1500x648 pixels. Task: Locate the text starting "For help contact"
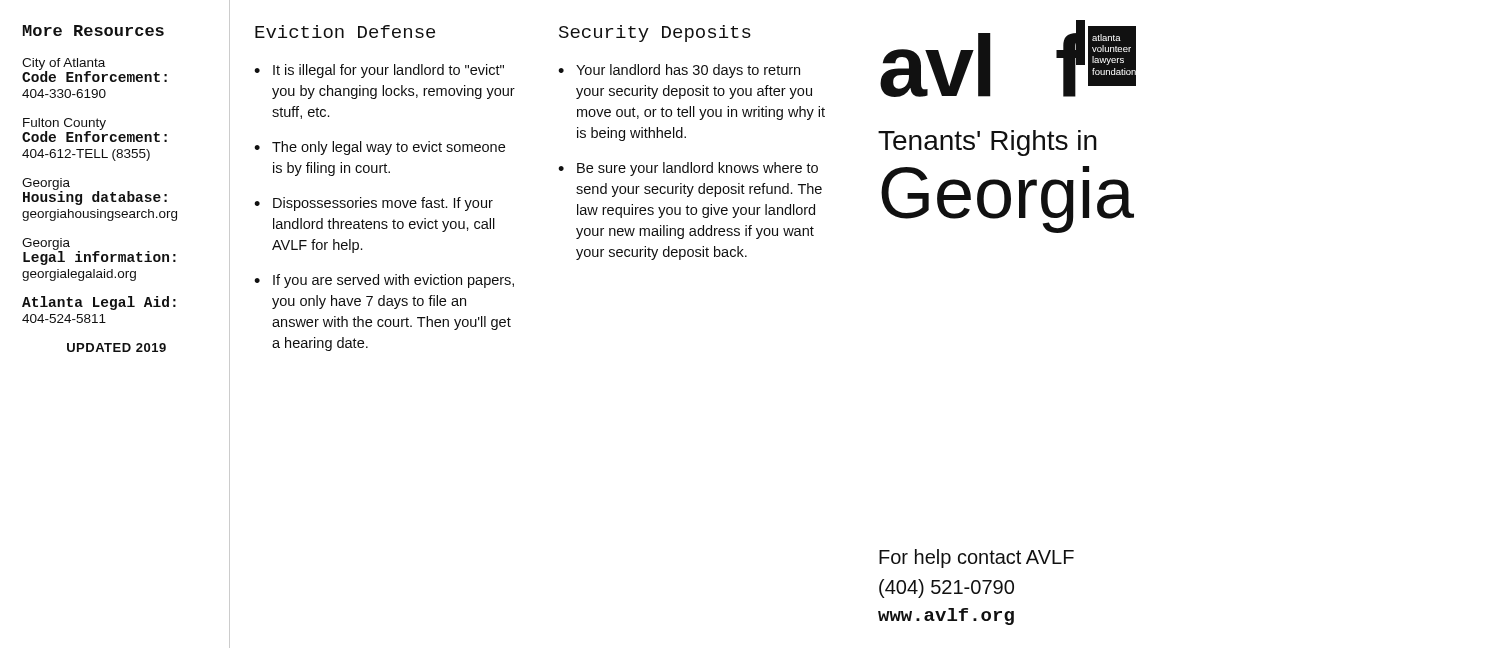[976, 586]
